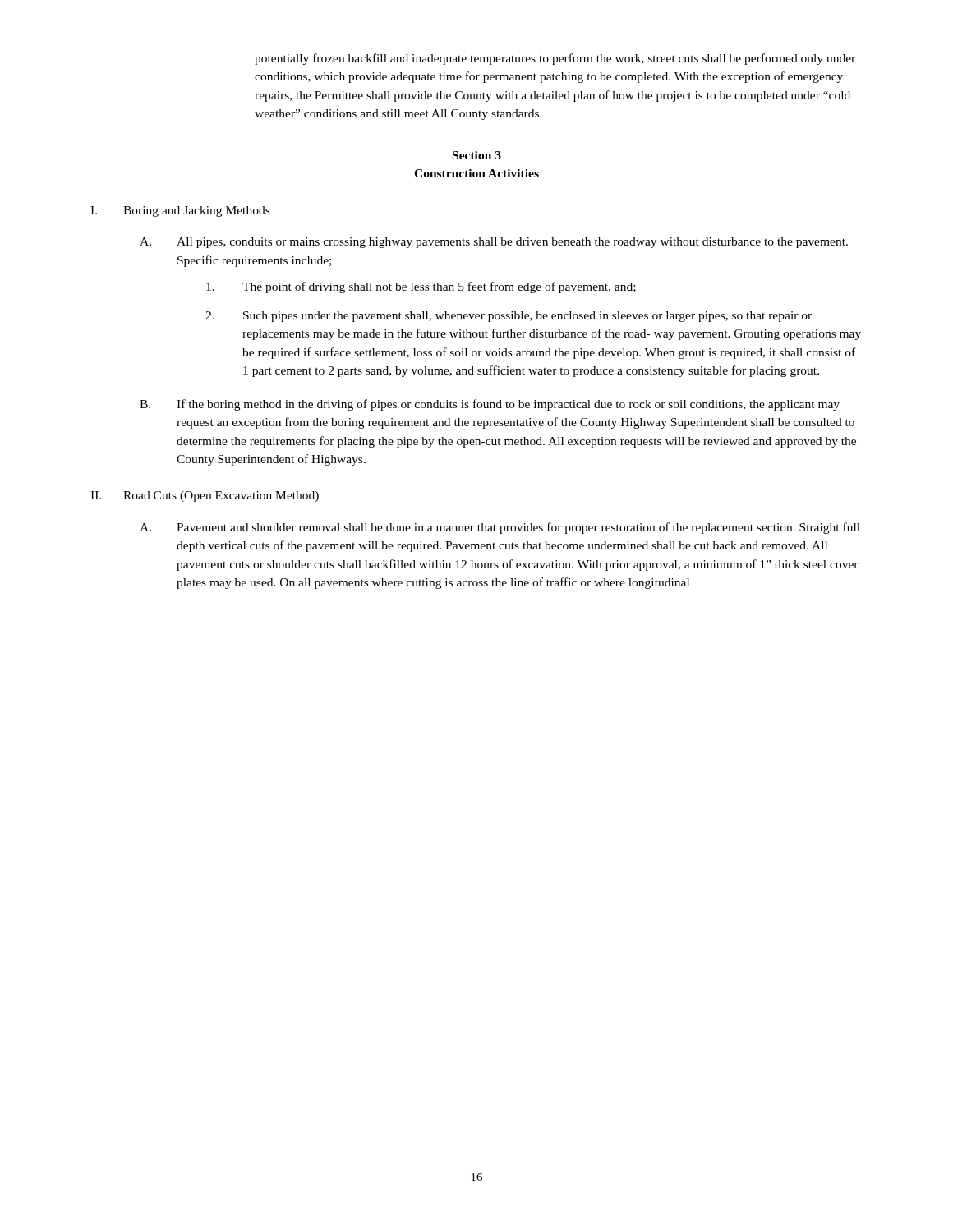Viewport: 953px width, 1232px height.
Task: Click the passage that begins "2. Such pipes under the"
Action: point(534,343)
